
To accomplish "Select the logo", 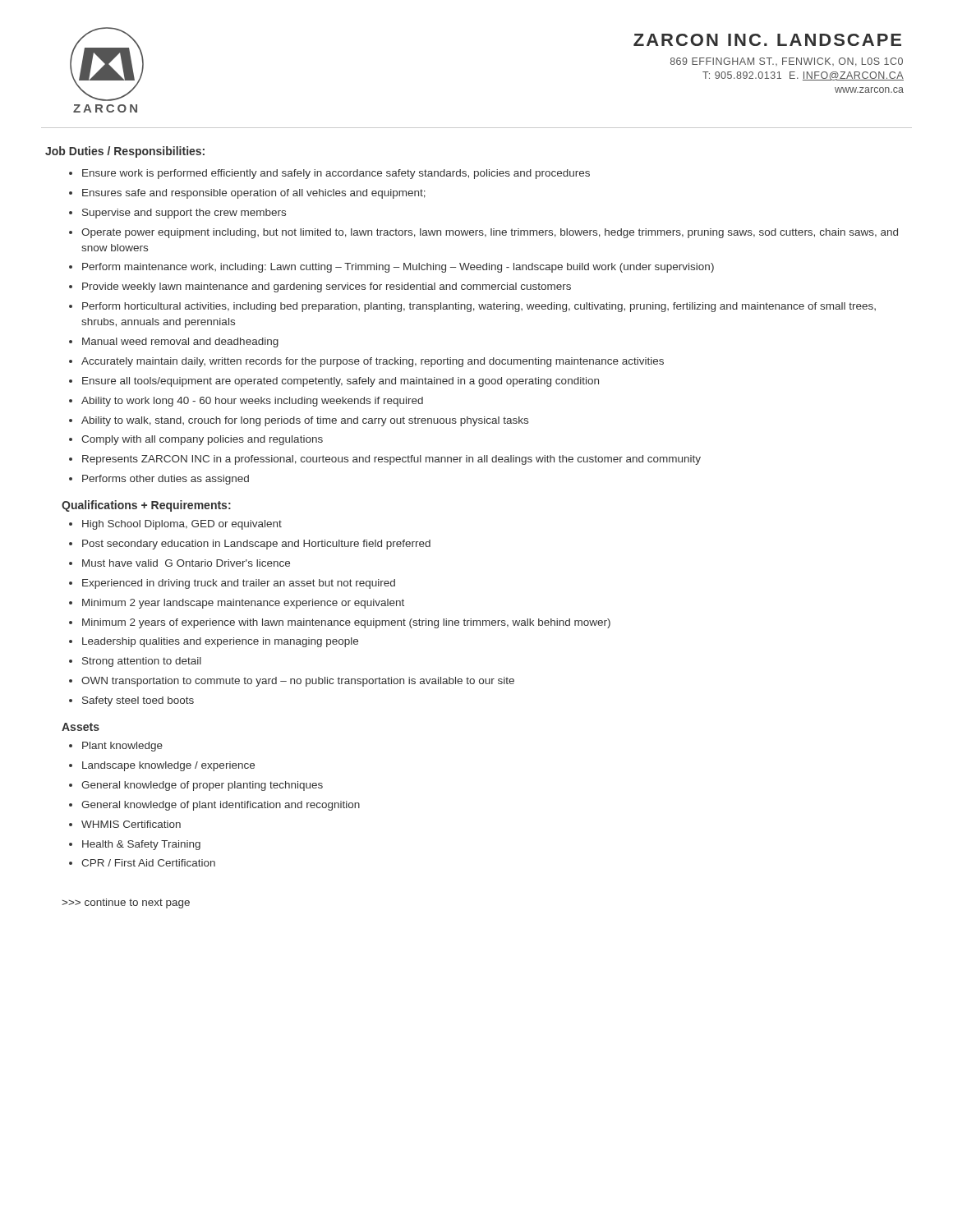I will click(x=107, y=70).
